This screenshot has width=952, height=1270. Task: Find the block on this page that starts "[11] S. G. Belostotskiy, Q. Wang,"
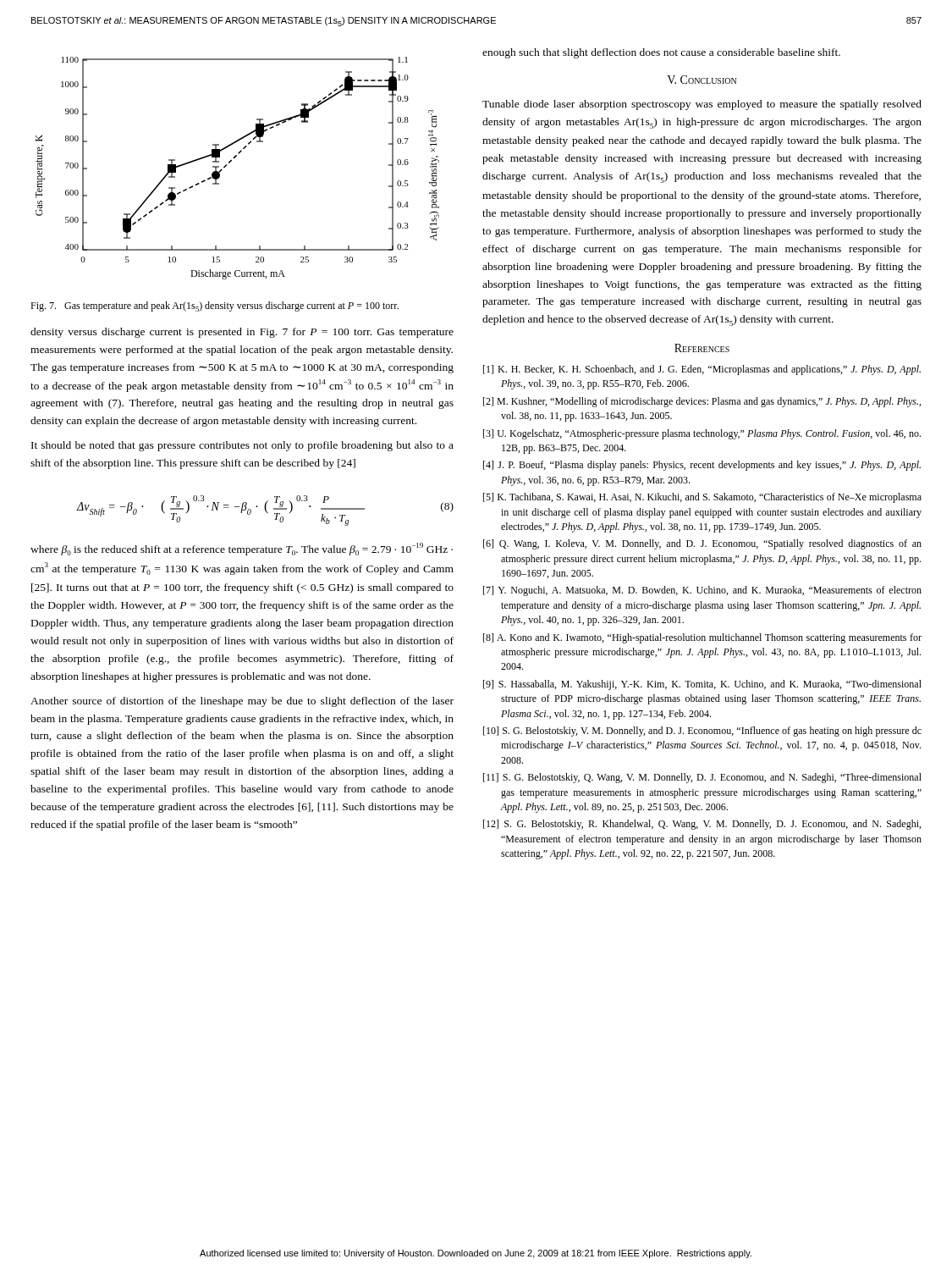[x=702, y=792]
